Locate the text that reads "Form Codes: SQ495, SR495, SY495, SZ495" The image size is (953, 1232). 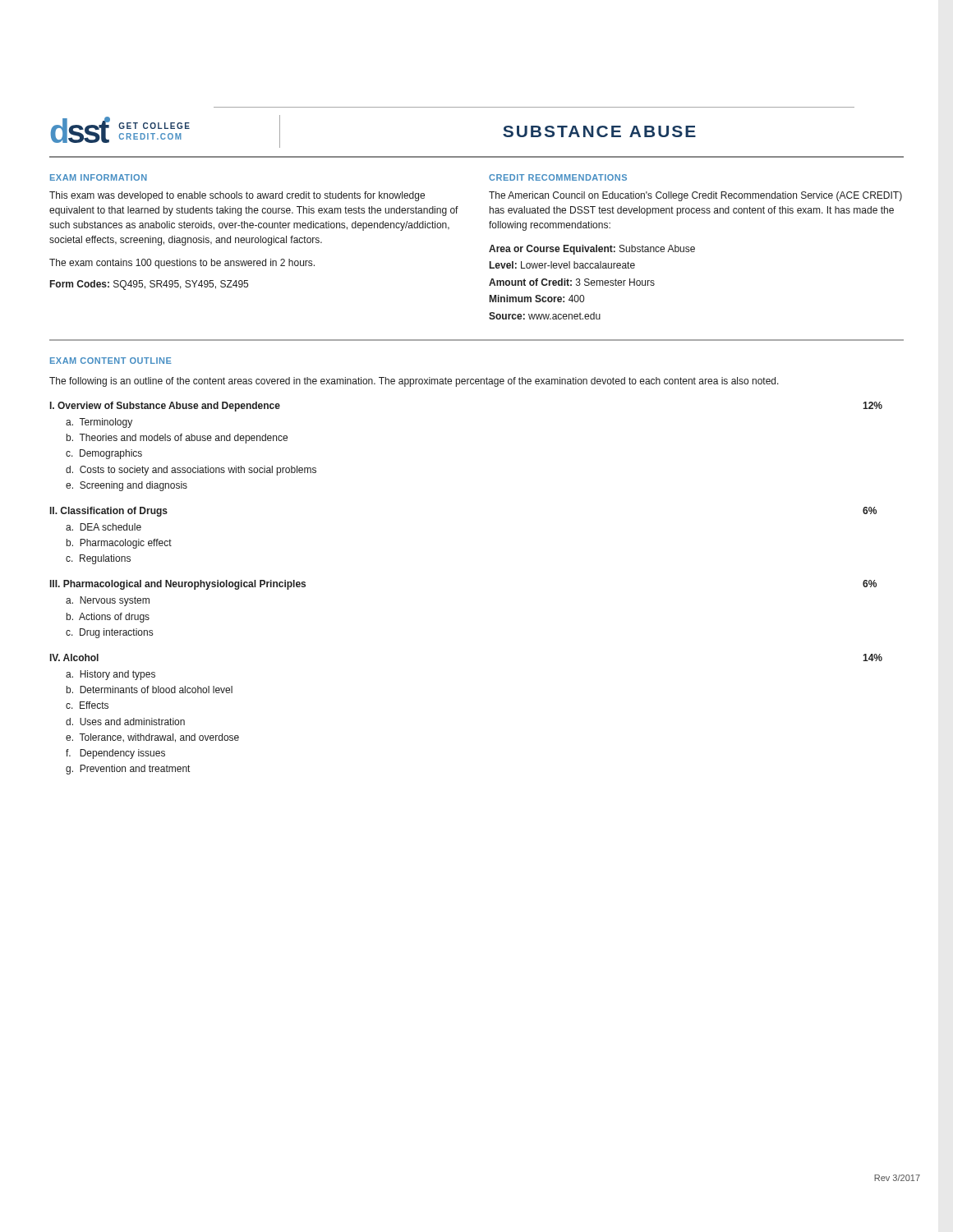149,284
